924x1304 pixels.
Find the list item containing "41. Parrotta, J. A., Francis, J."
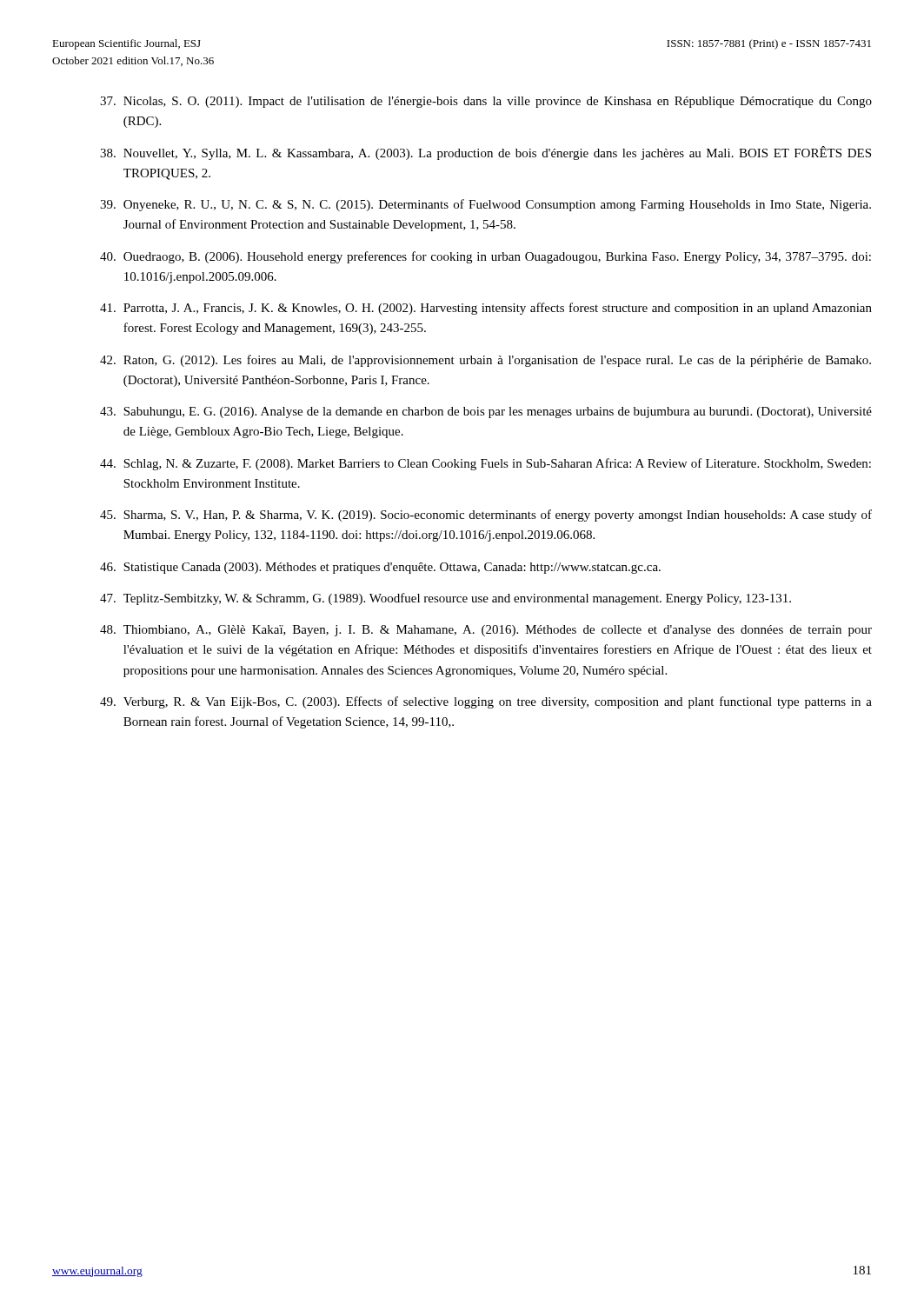[x=462, y=318]
